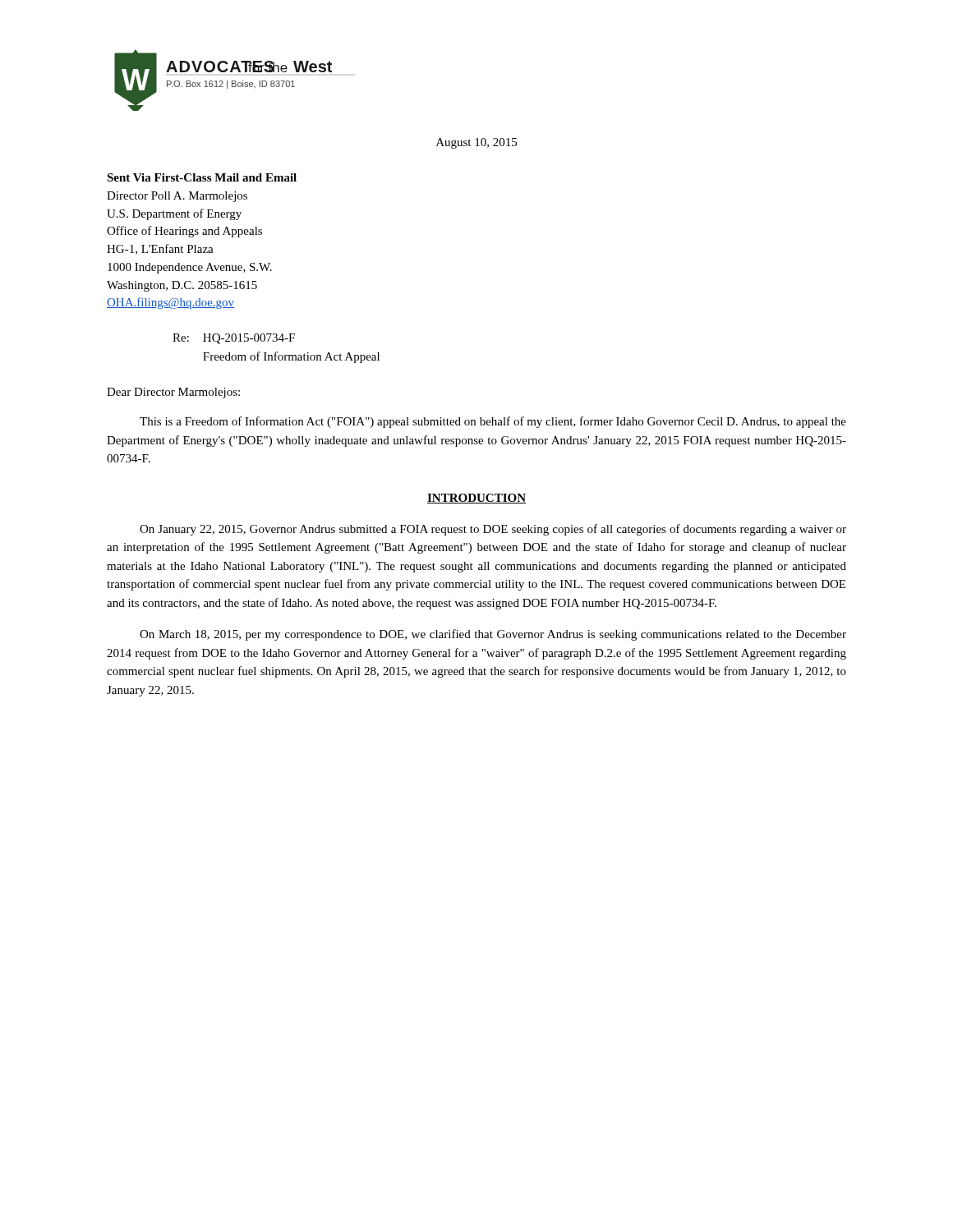Find the element starting "August 10, 2015"
Image resolution: width=953 pixels, height=1232 pixels.
click(476, 142)
